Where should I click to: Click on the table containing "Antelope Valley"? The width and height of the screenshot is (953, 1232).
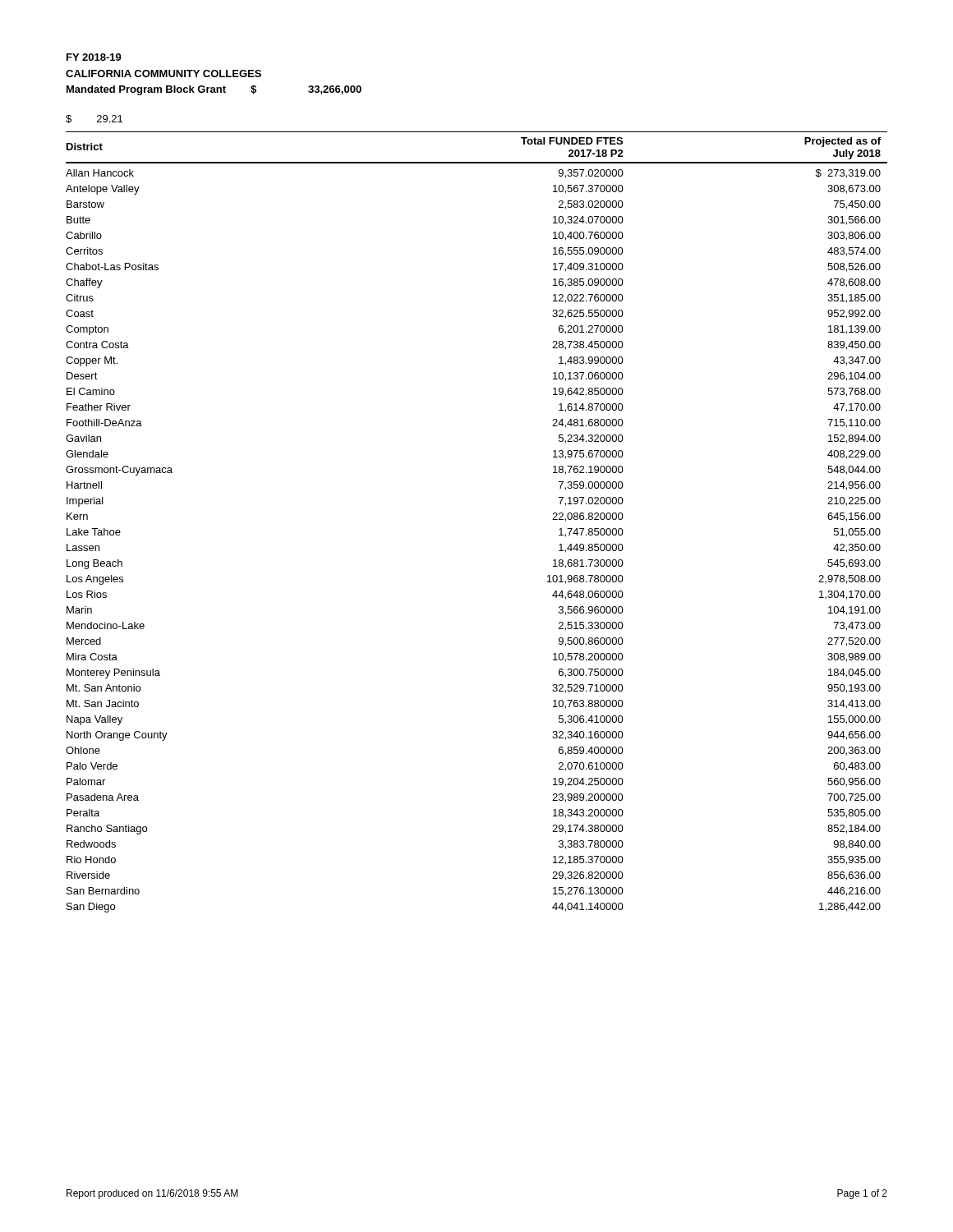coord(476,522)
